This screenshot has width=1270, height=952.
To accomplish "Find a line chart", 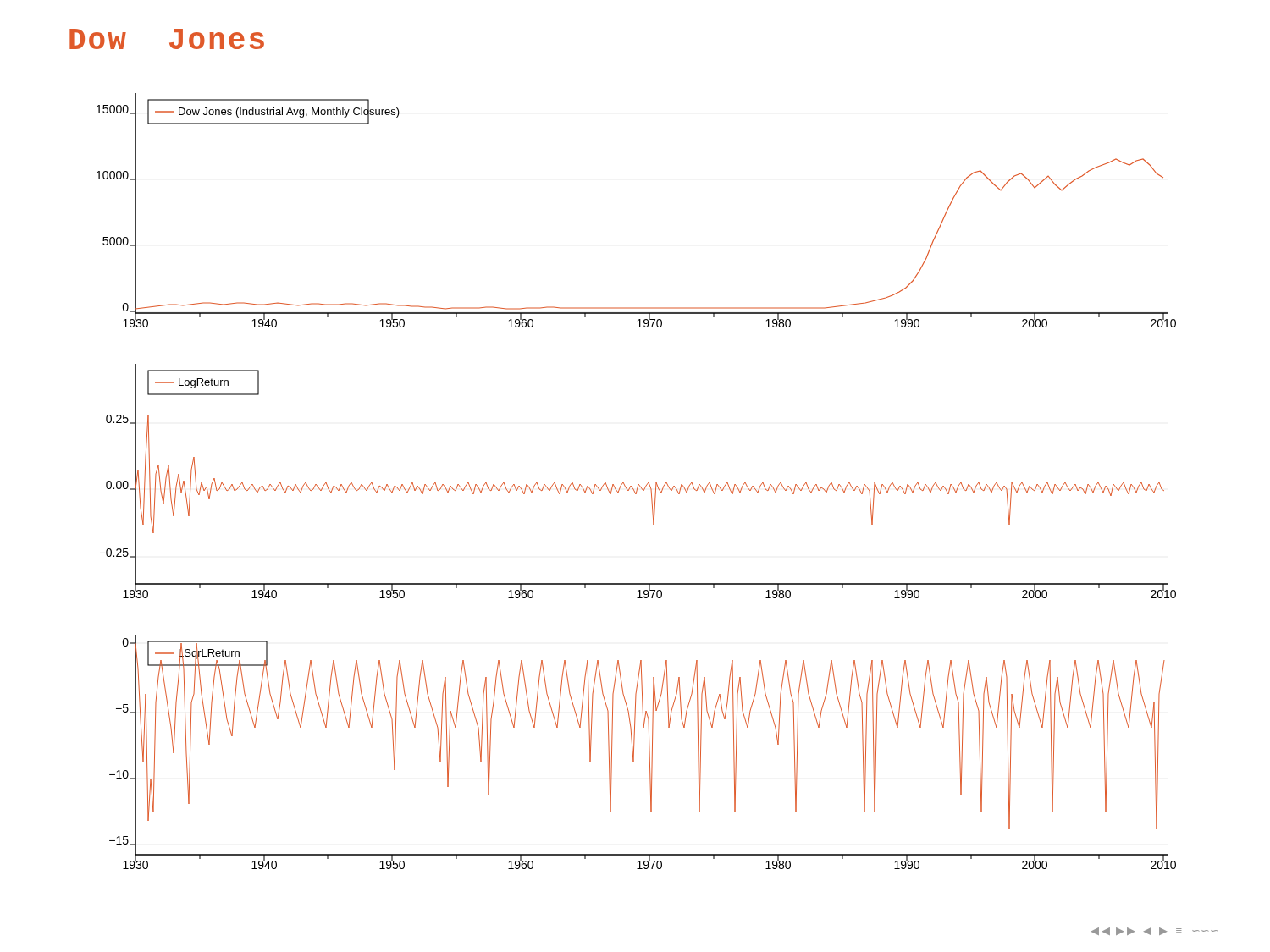I will [635, 491].
